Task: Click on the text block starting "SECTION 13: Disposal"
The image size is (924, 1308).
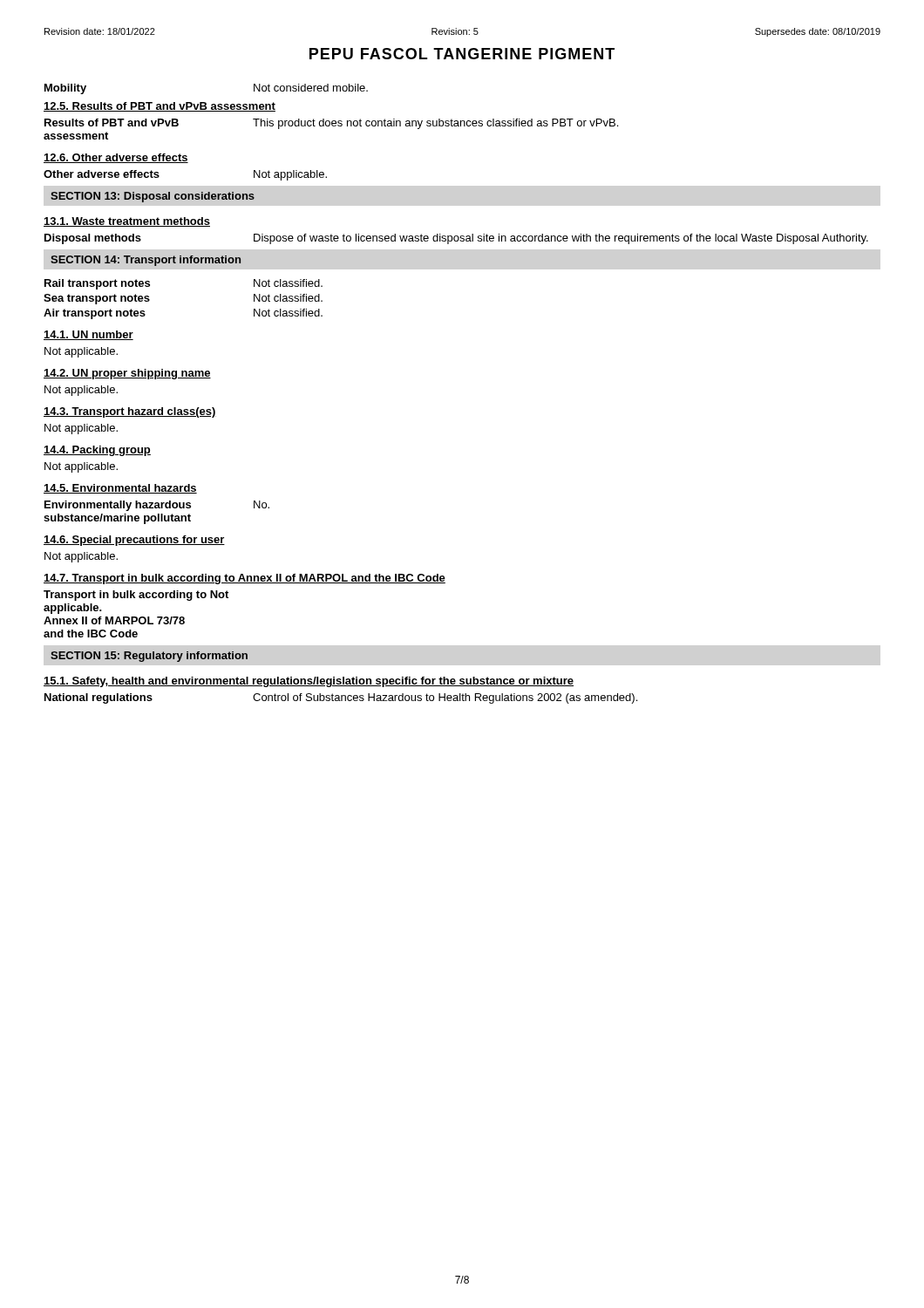Action: click(153, 196)
